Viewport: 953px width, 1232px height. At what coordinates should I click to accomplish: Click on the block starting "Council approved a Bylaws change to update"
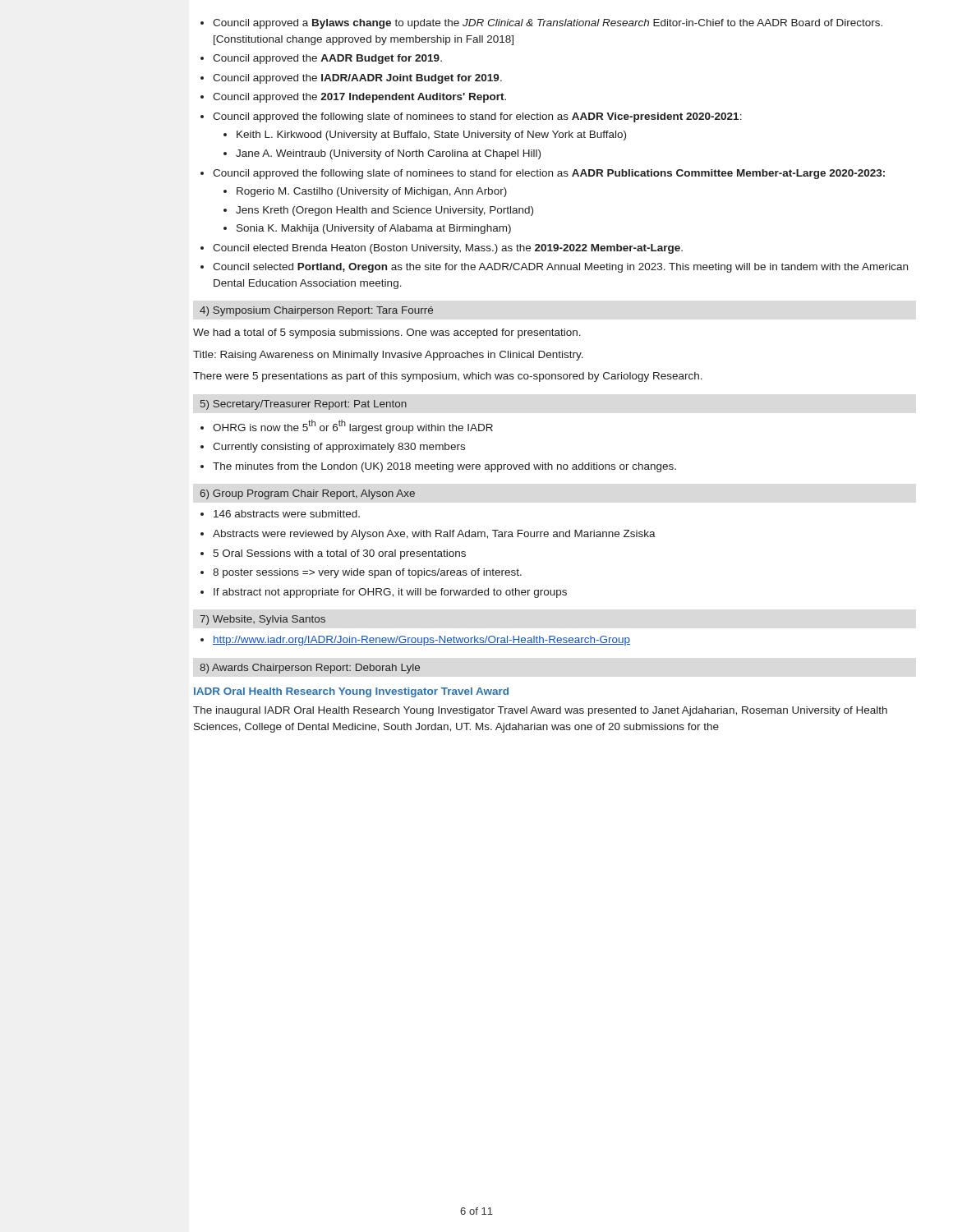point(541,24)
